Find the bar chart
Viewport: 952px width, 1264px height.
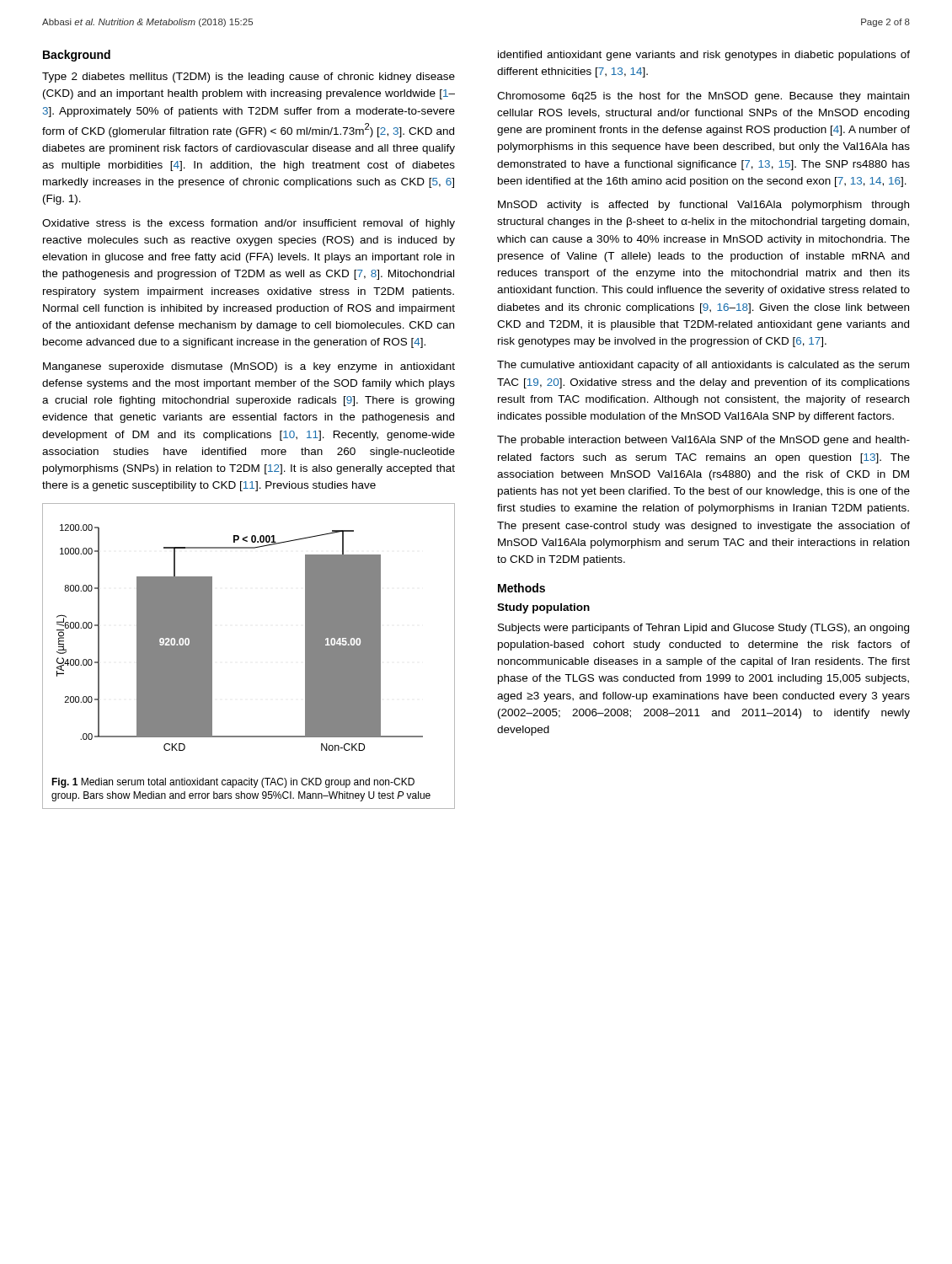coord(249,656)
